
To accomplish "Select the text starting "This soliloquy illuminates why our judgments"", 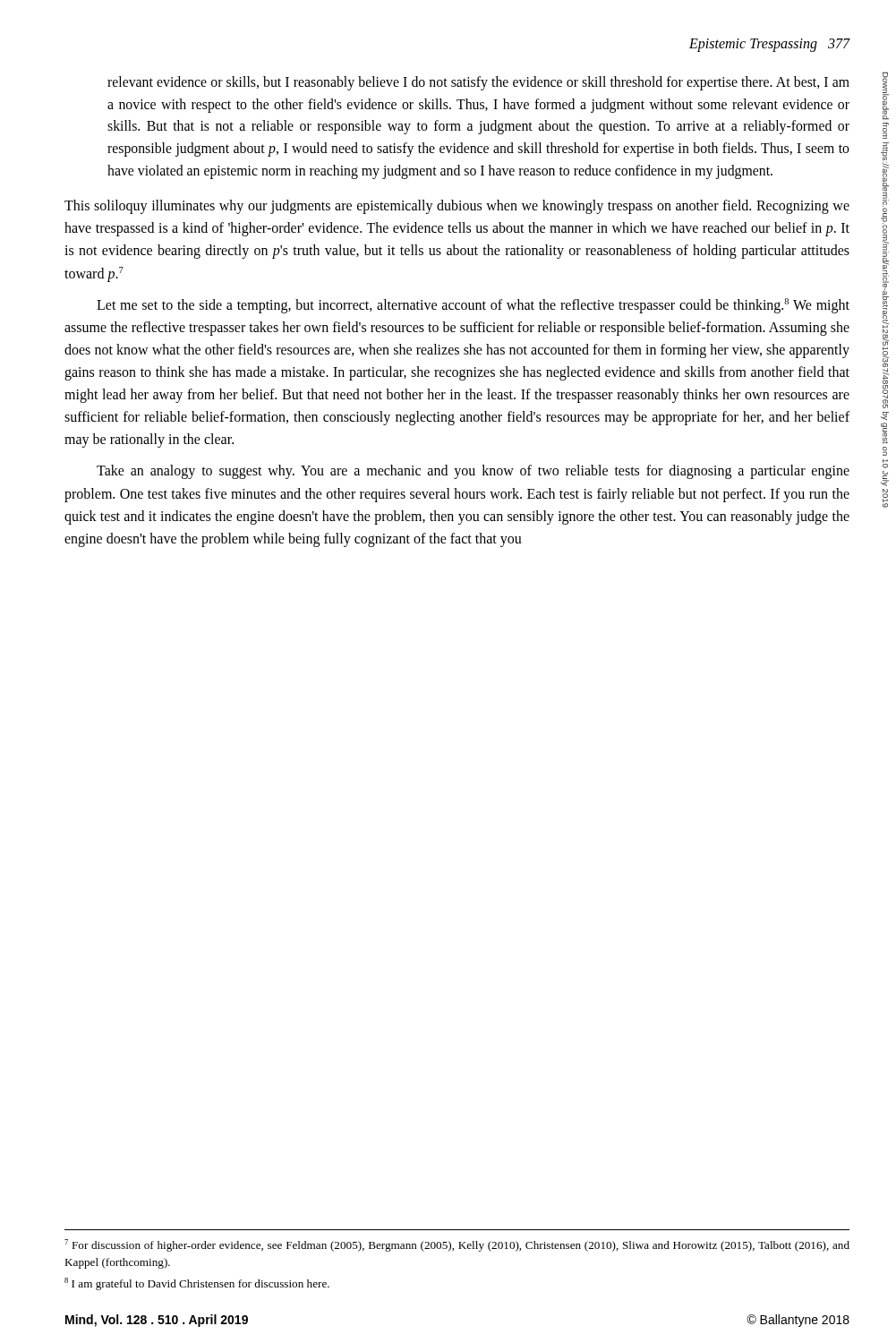I will (x=457, y=239).
